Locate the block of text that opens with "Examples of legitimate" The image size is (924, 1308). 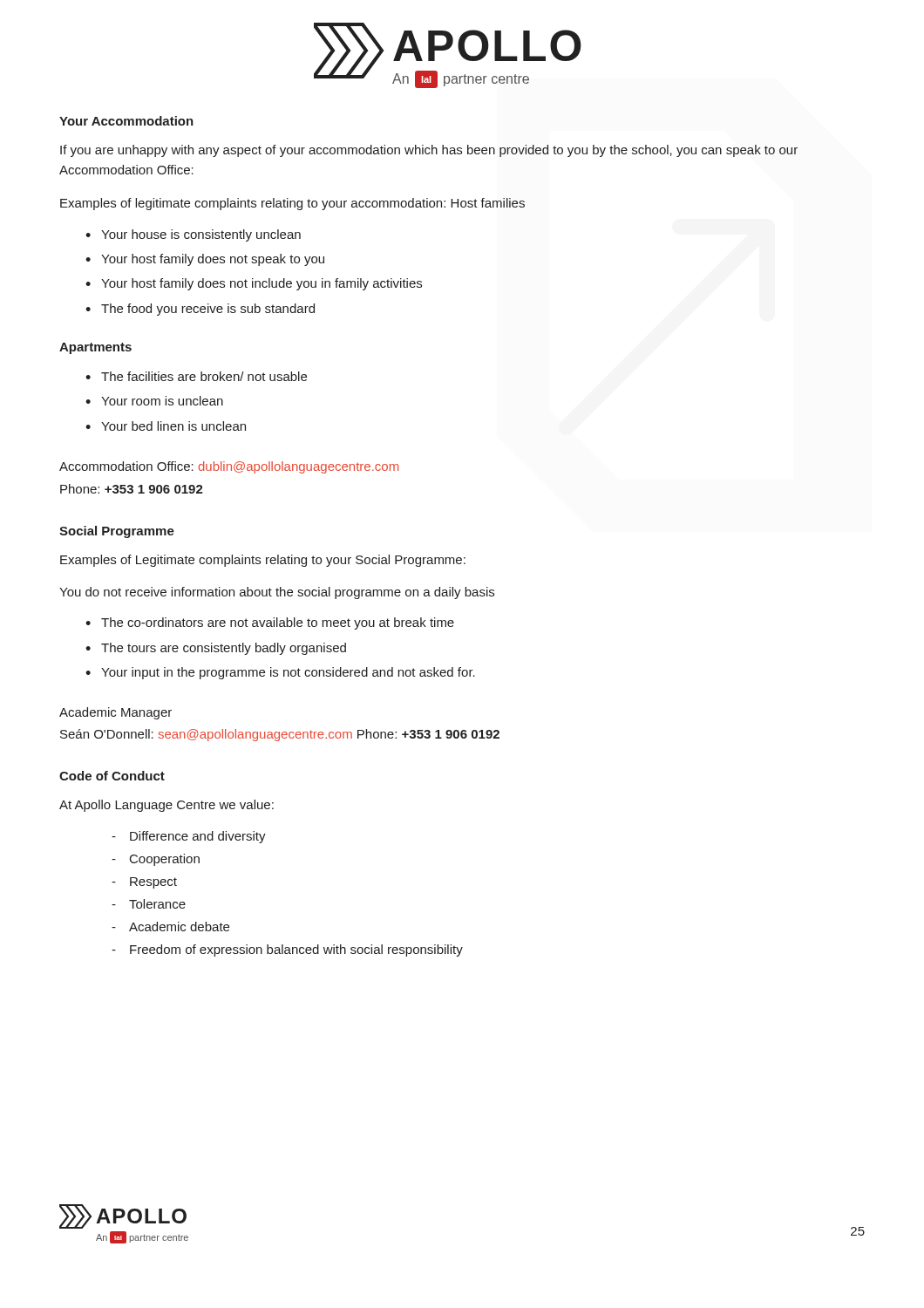click(292, 203)
